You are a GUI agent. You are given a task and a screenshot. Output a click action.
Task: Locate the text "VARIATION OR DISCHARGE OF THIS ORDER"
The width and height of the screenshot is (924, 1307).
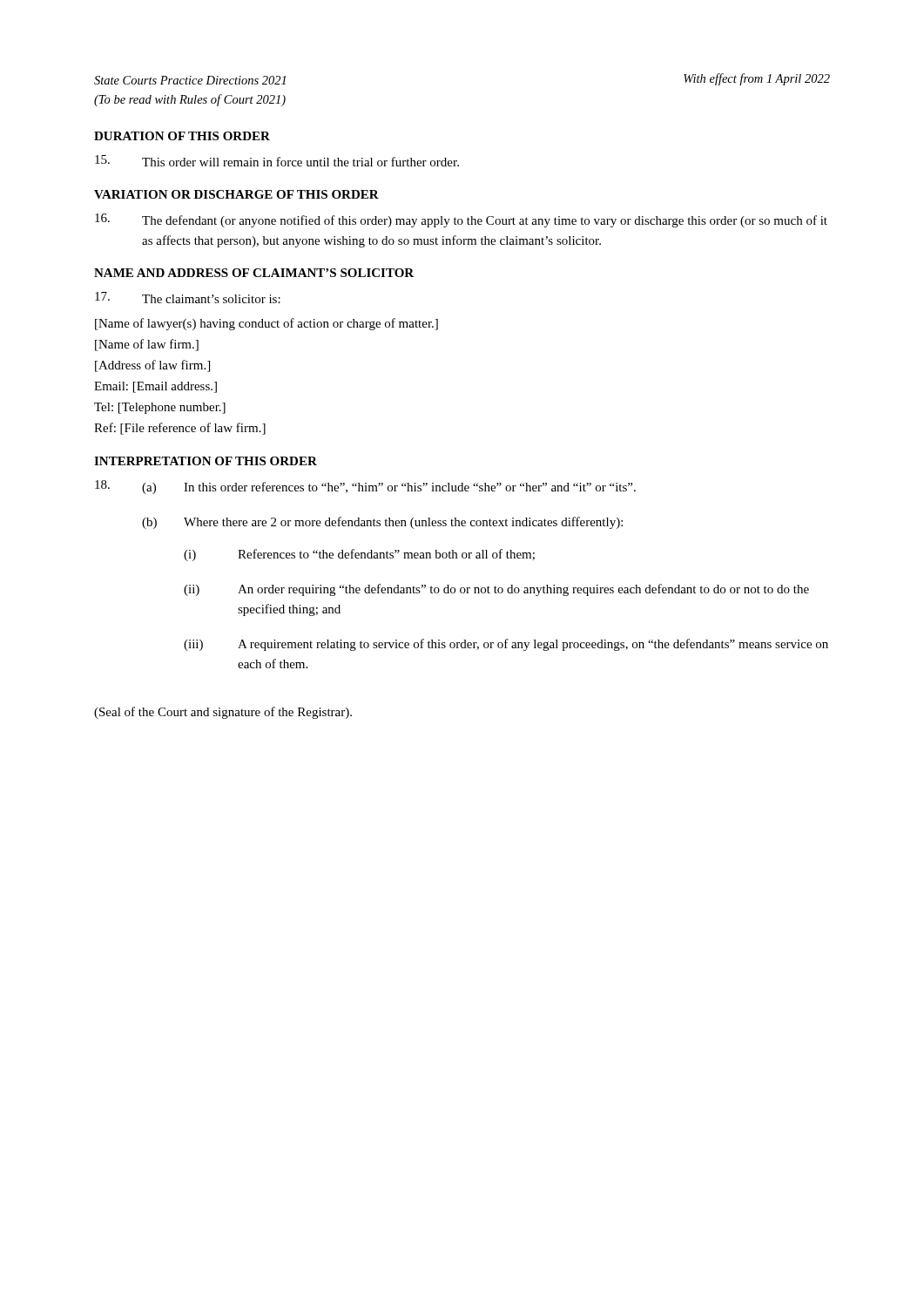(x=236, y=194)
